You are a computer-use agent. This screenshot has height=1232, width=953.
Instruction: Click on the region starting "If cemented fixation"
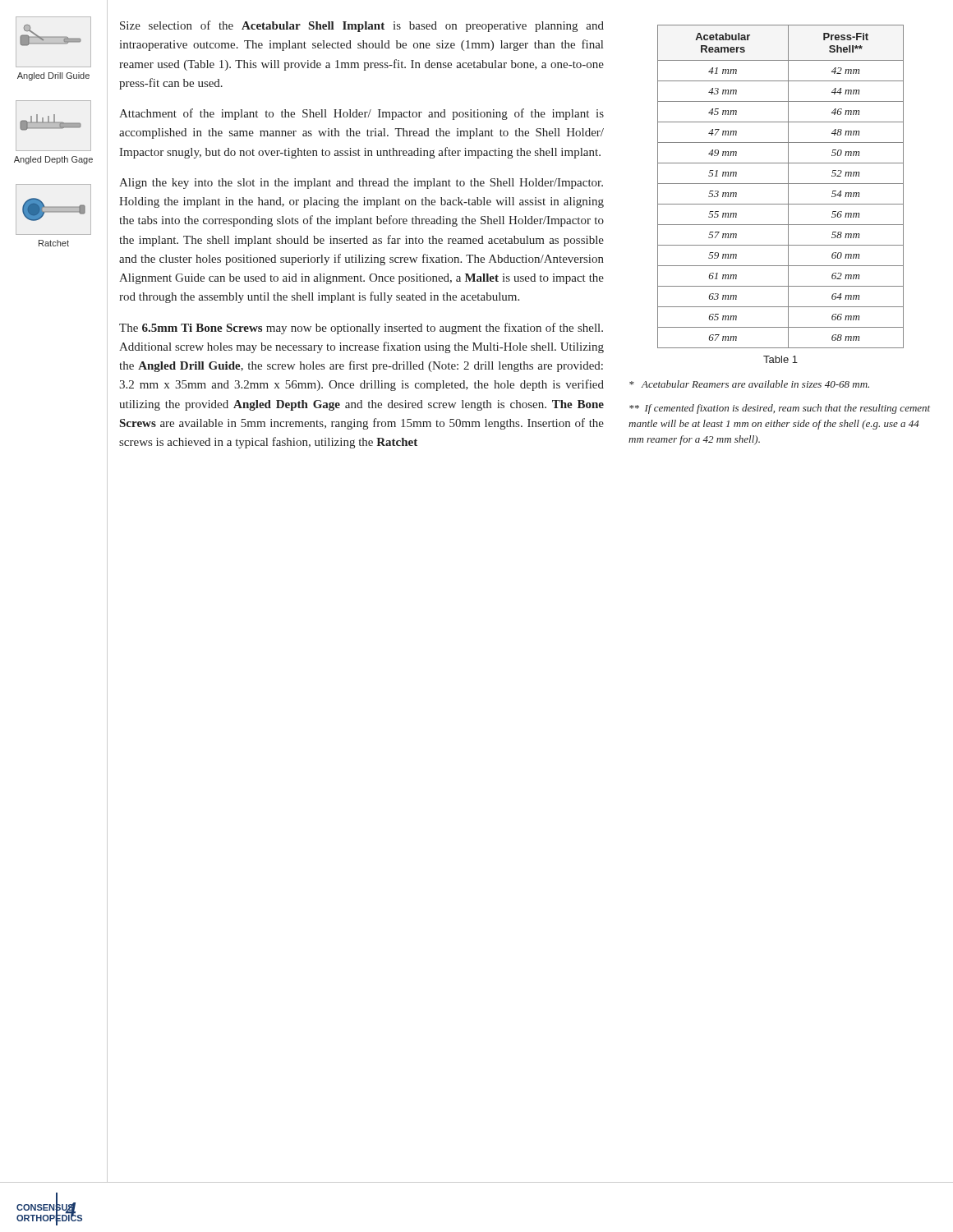click(779, 423)
